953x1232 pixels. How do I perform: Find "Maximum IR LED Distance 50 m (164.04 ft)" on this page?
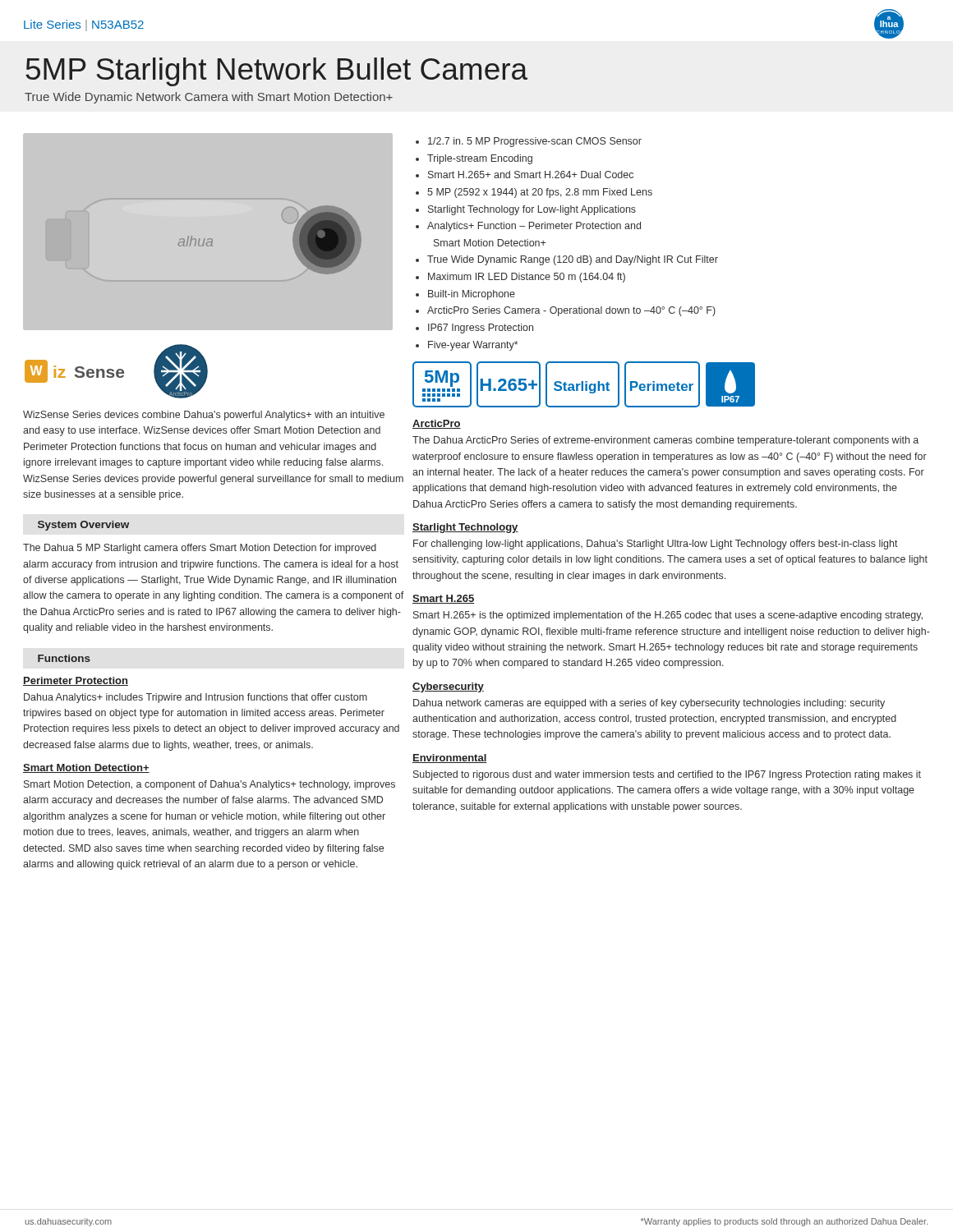527,277
